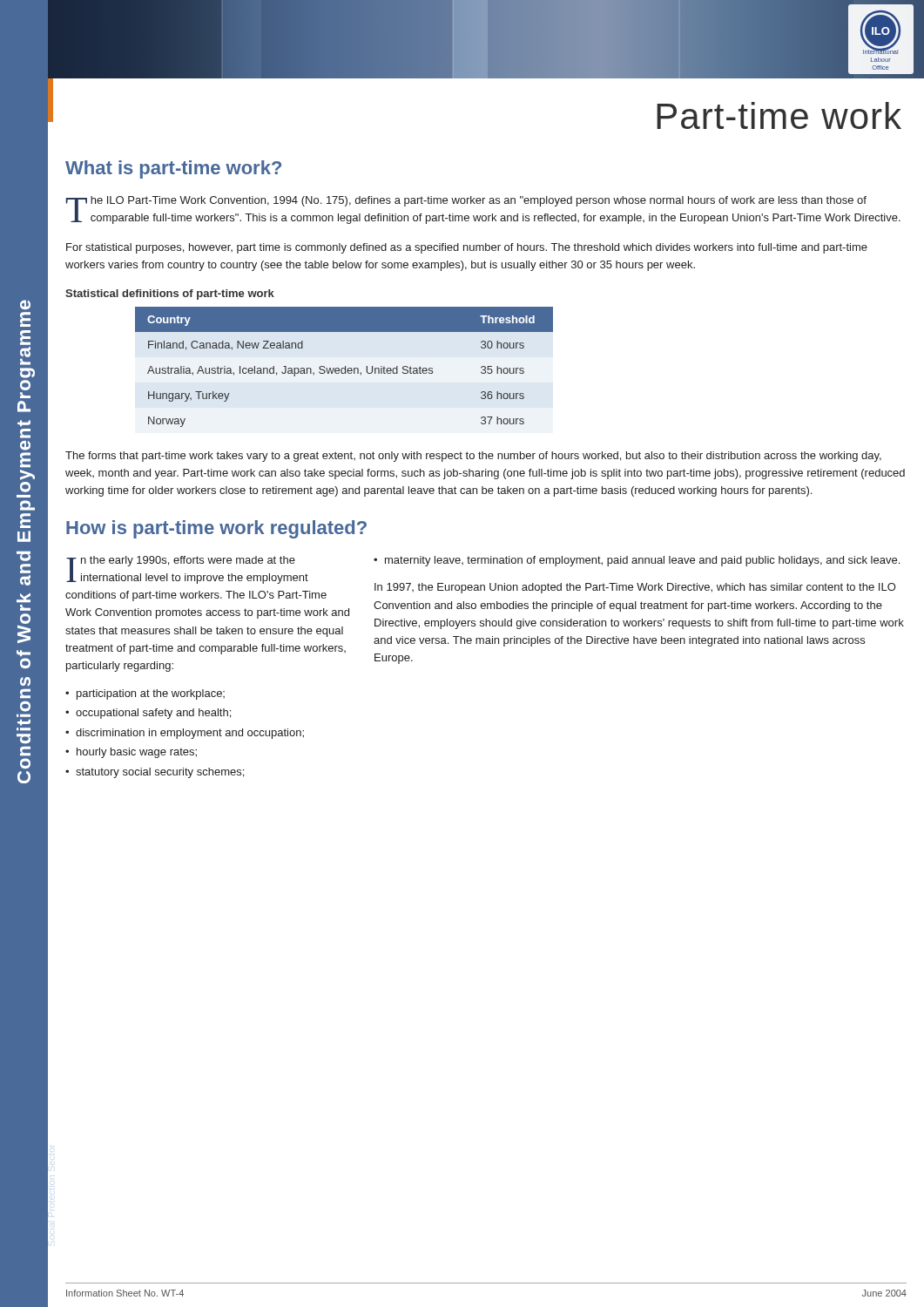The height and width of the screenshot is (1307, 924).
Task: Locate the list item that reads "• maternity leave, termination of employment,"
Action: click(637, 560)
